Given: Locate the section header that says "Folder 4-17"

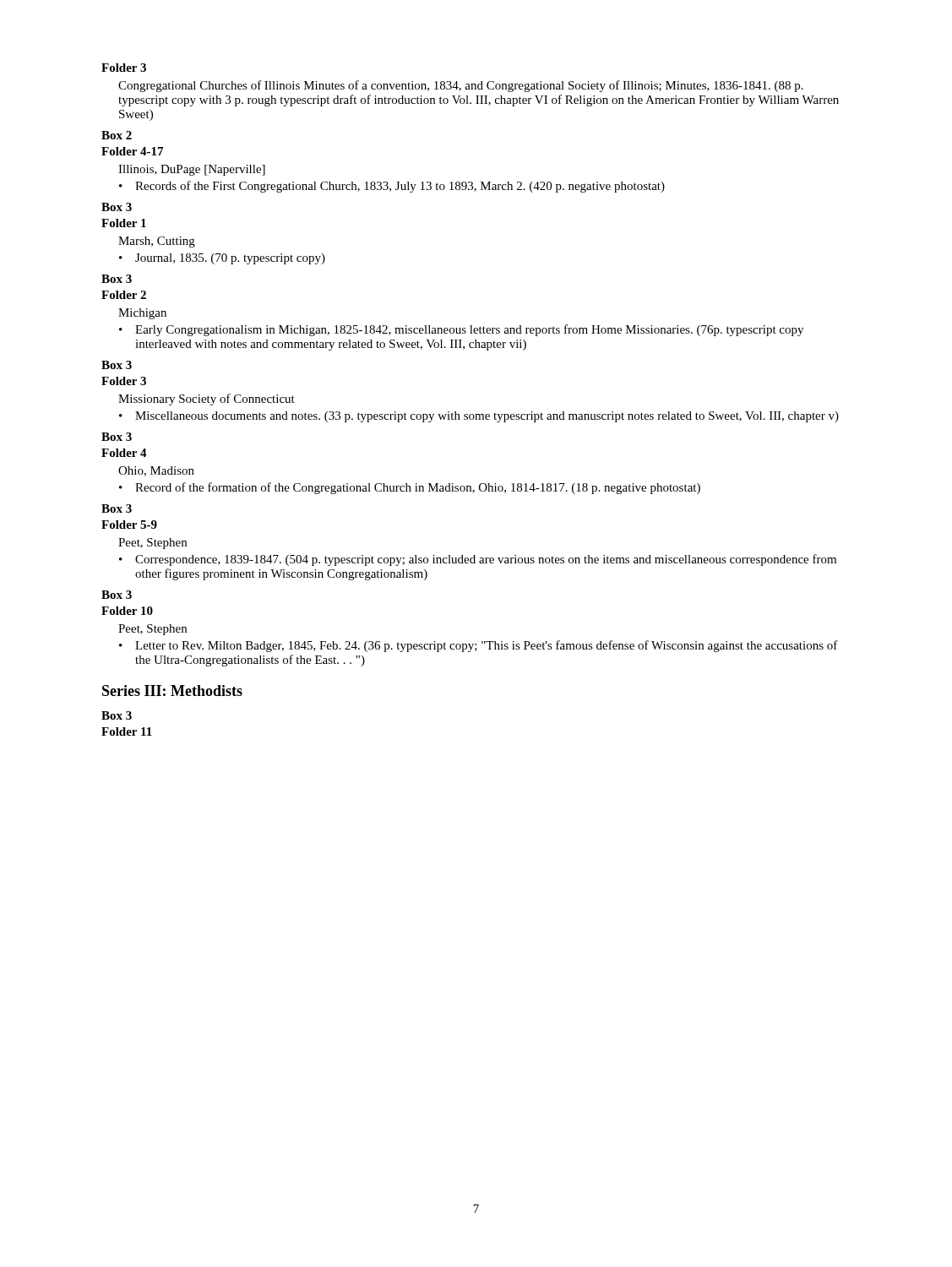Looking at the screenshot, I should 132,151.
